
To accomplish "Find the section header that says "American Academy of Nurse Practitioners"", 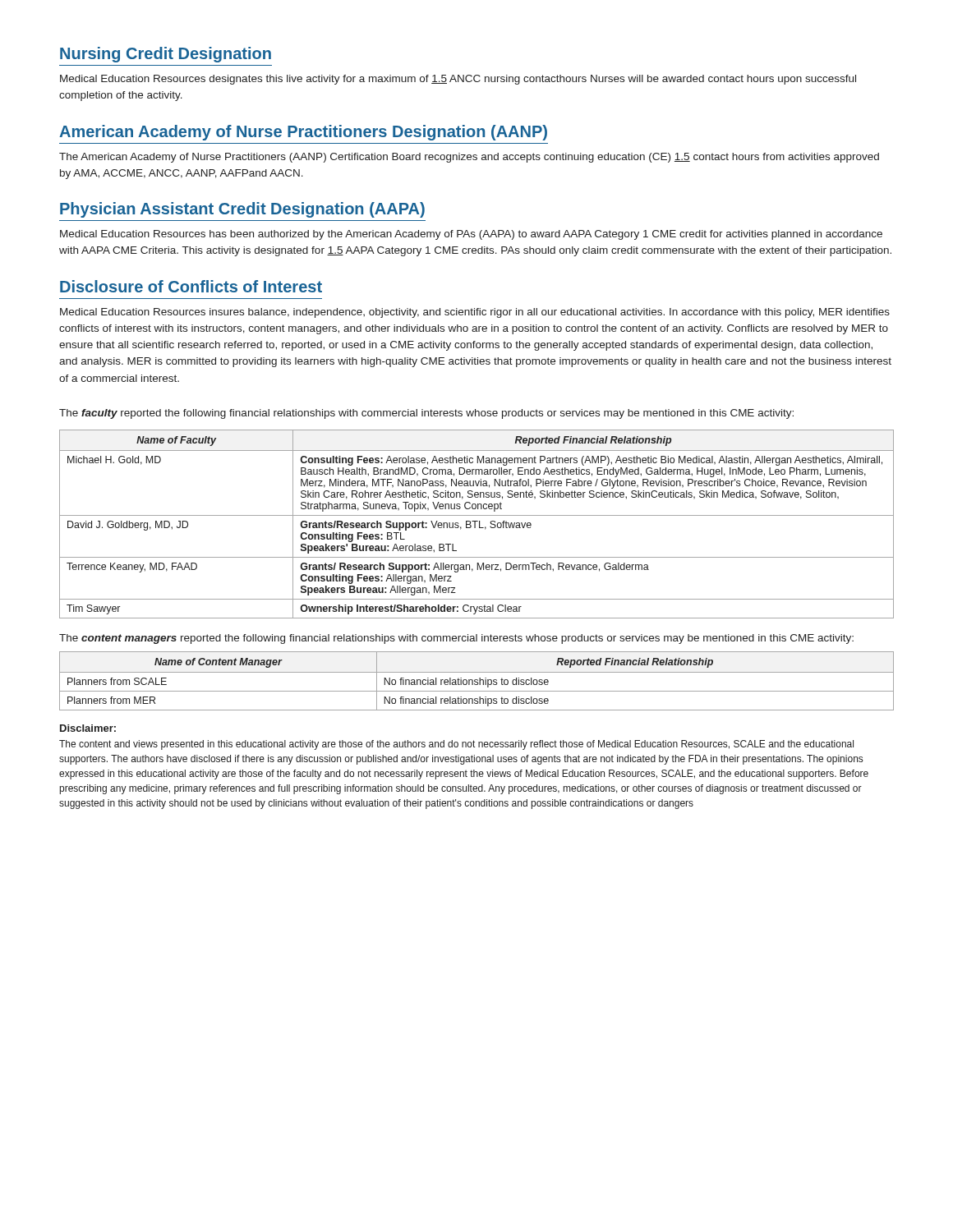I will click(x=304, y=133).
